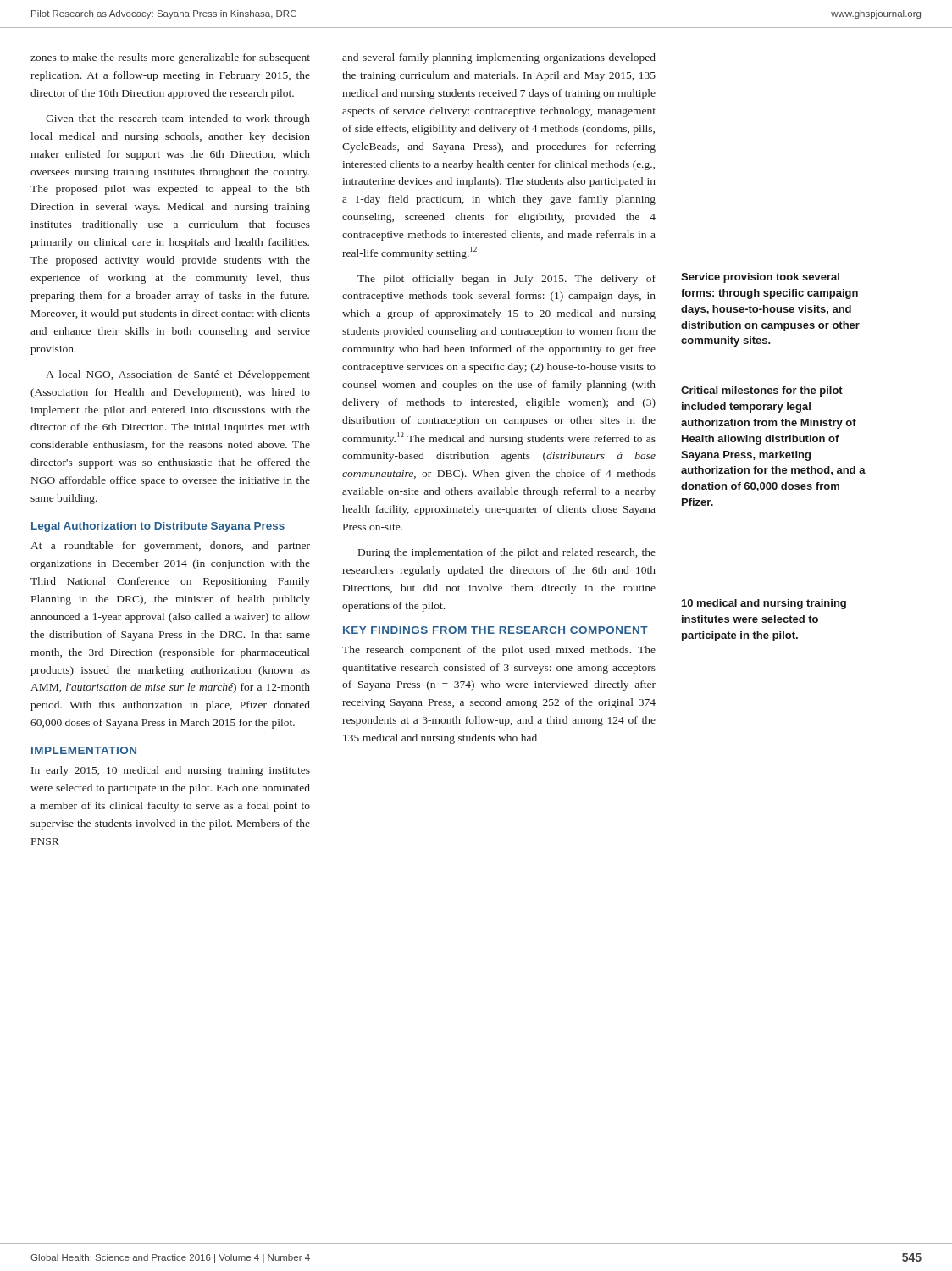Find the region starting "In early 2015,"
Image resolution: width=952 pixels, height=1271 pixels.
click(x=170, y=806)
